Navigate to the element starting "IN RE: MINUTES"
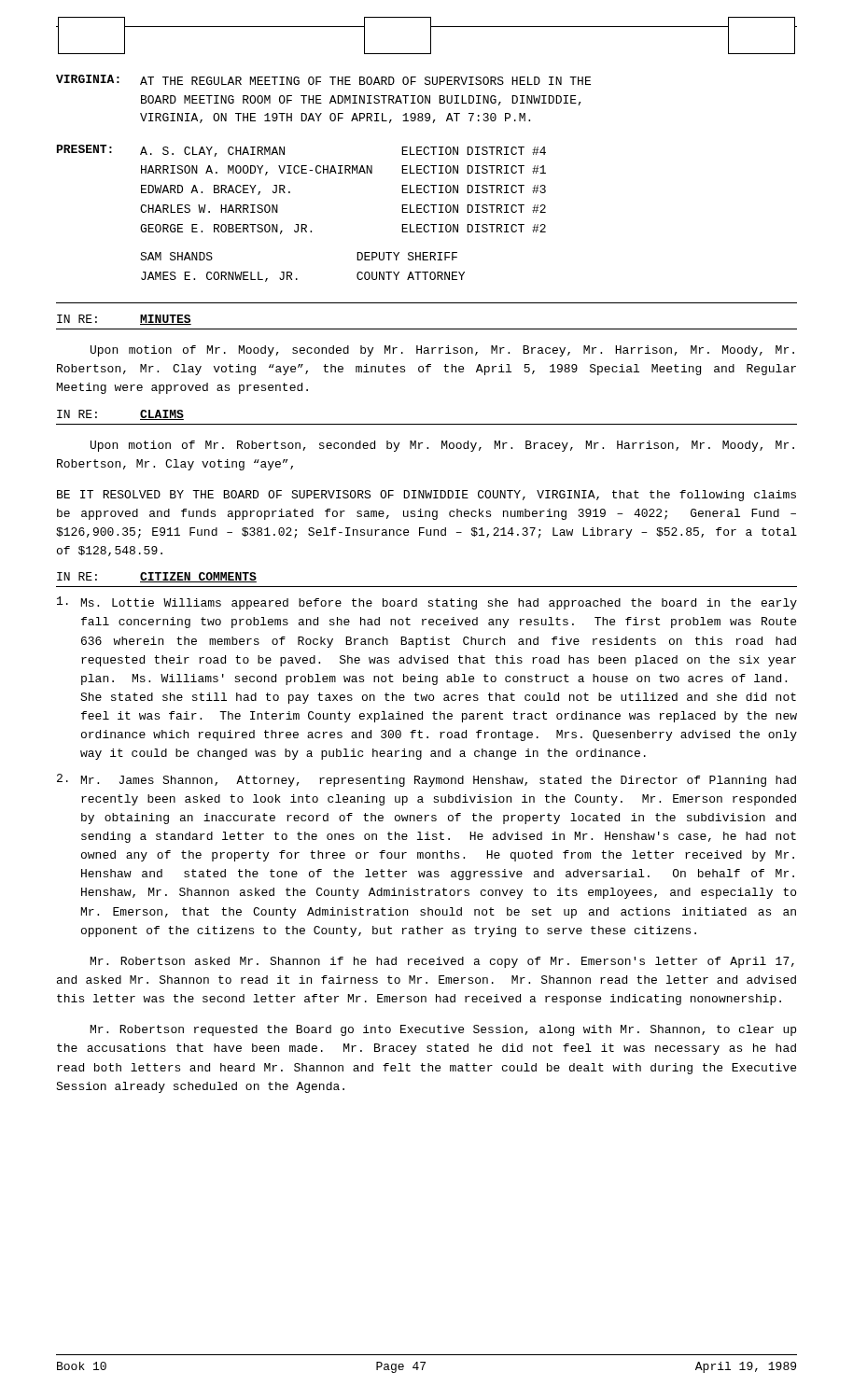Screen dimensions: 1400x853 coord(123,320)
